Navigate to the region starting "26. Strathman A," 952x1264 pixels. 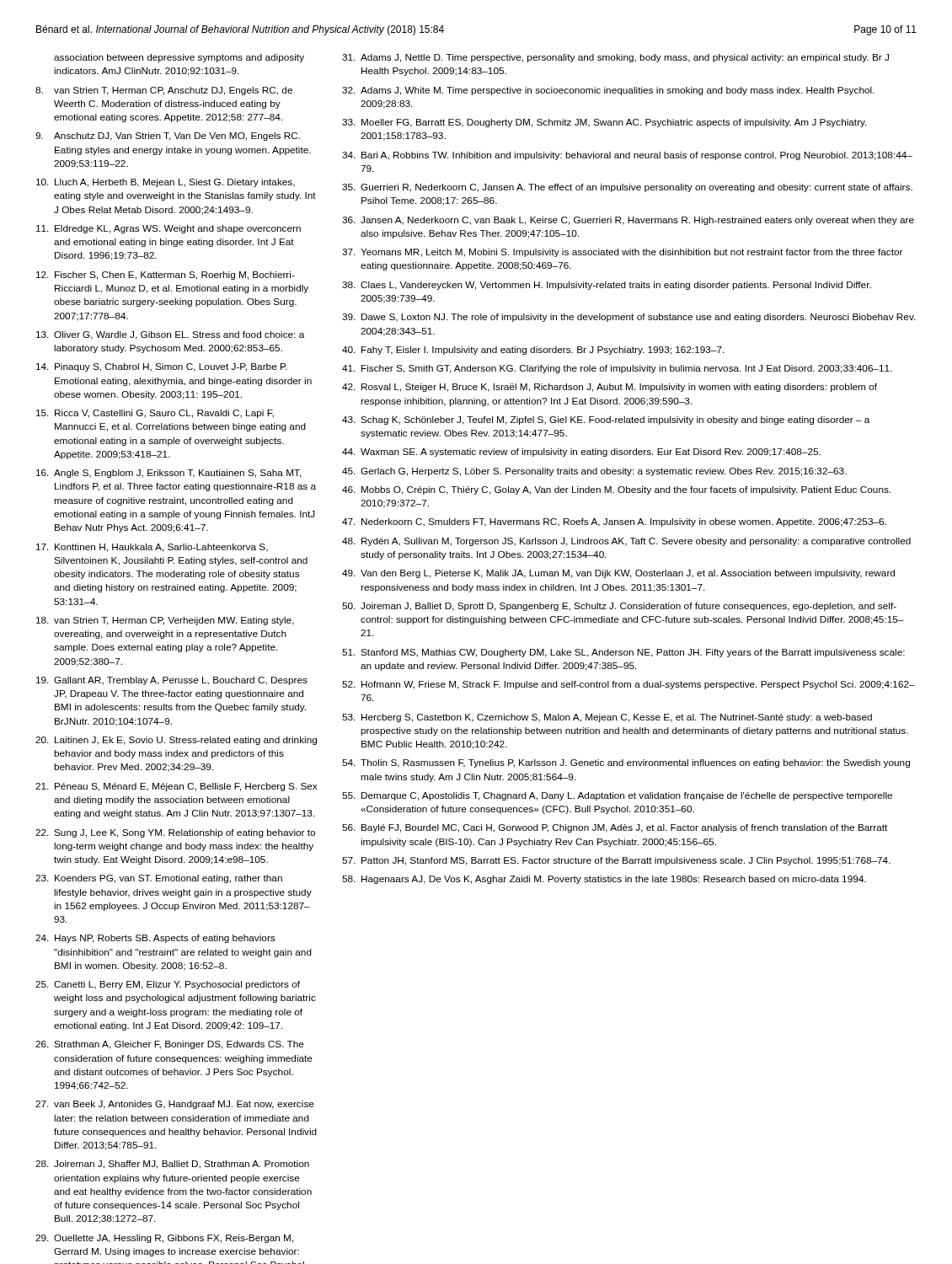(177, 1065)
